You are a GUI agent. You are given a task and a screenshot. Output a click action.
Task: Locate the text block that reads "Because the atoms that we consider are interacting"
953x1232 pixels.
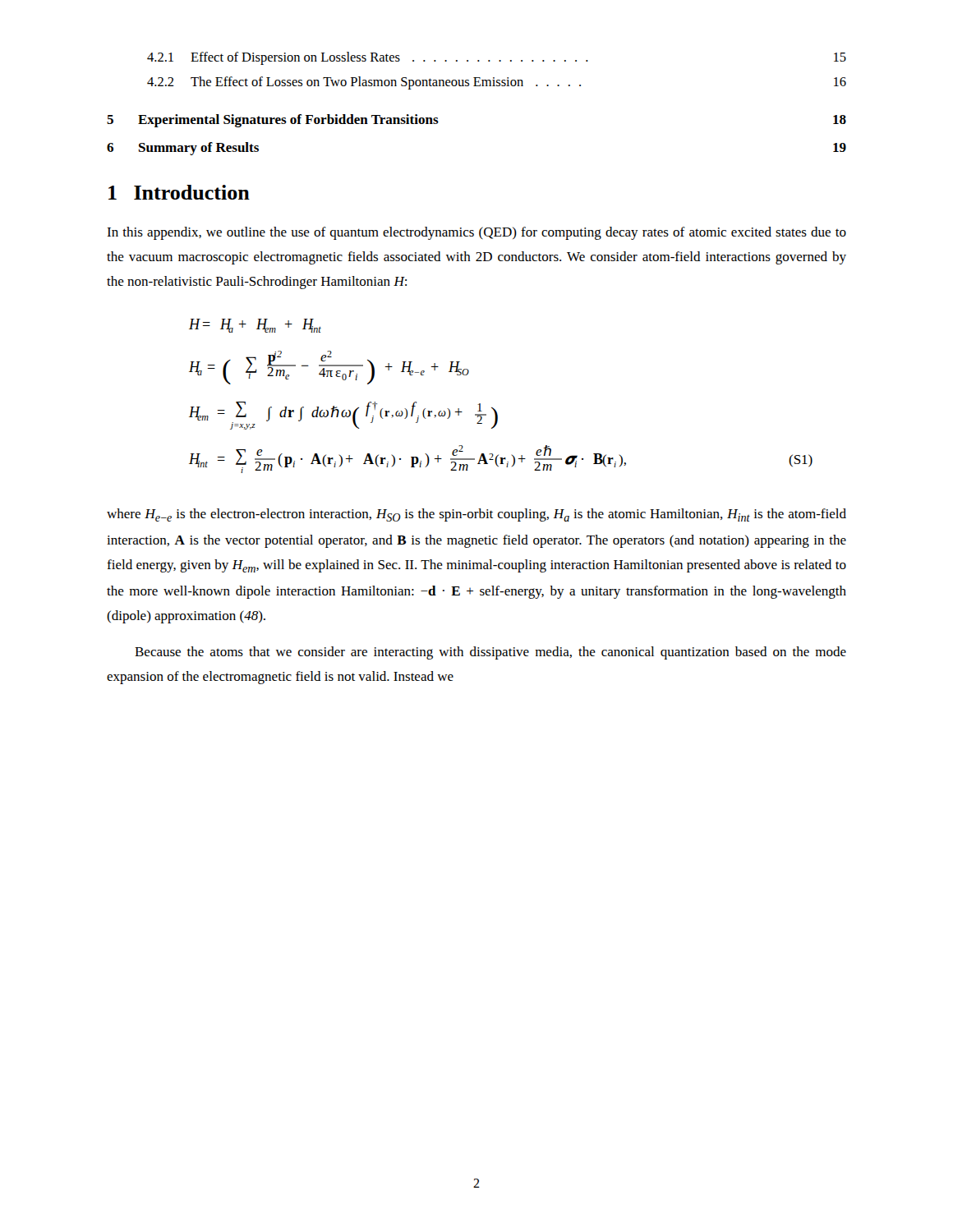(476, 664)
